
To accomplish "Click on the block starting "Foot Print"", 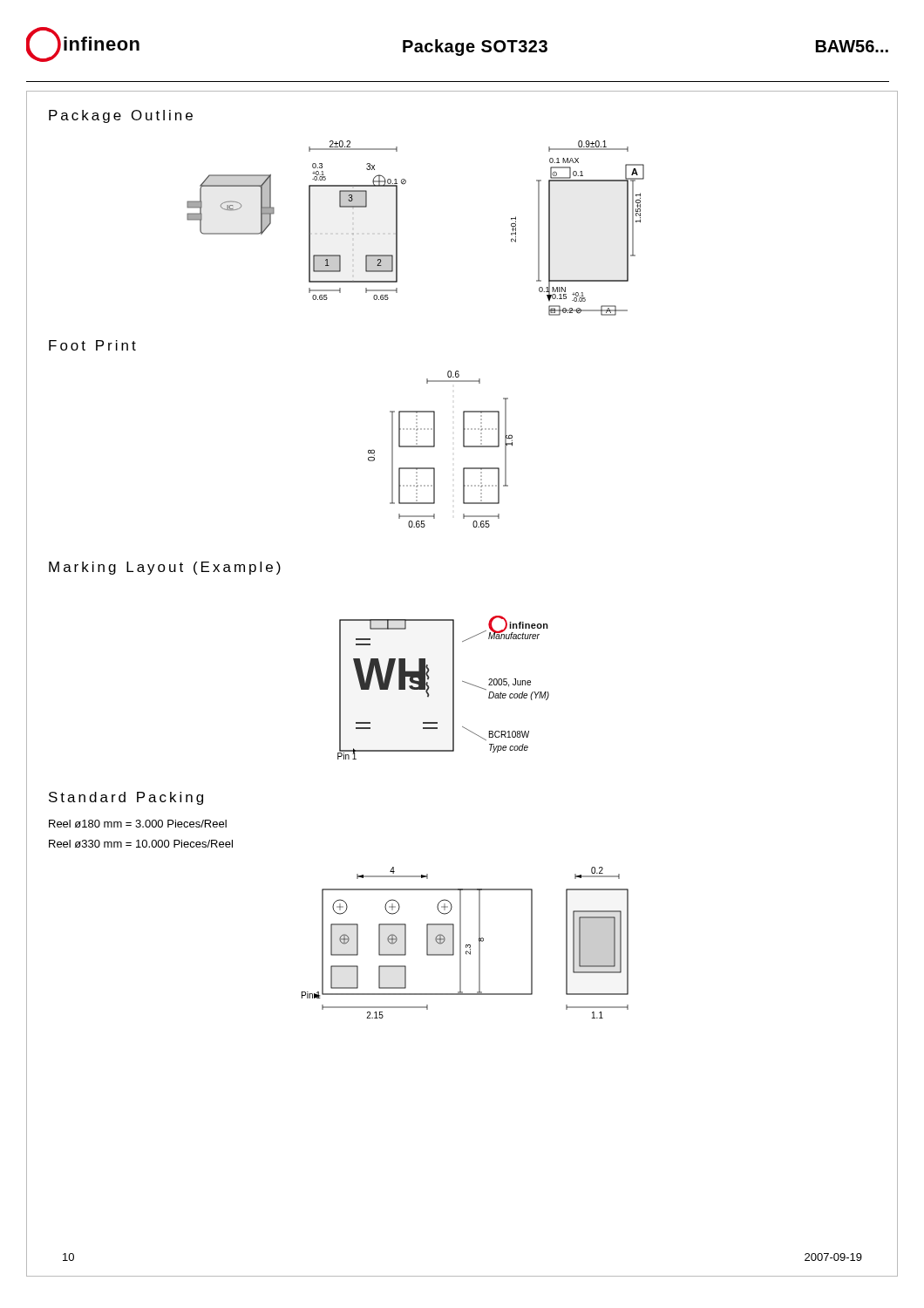I will click(93, 346).
